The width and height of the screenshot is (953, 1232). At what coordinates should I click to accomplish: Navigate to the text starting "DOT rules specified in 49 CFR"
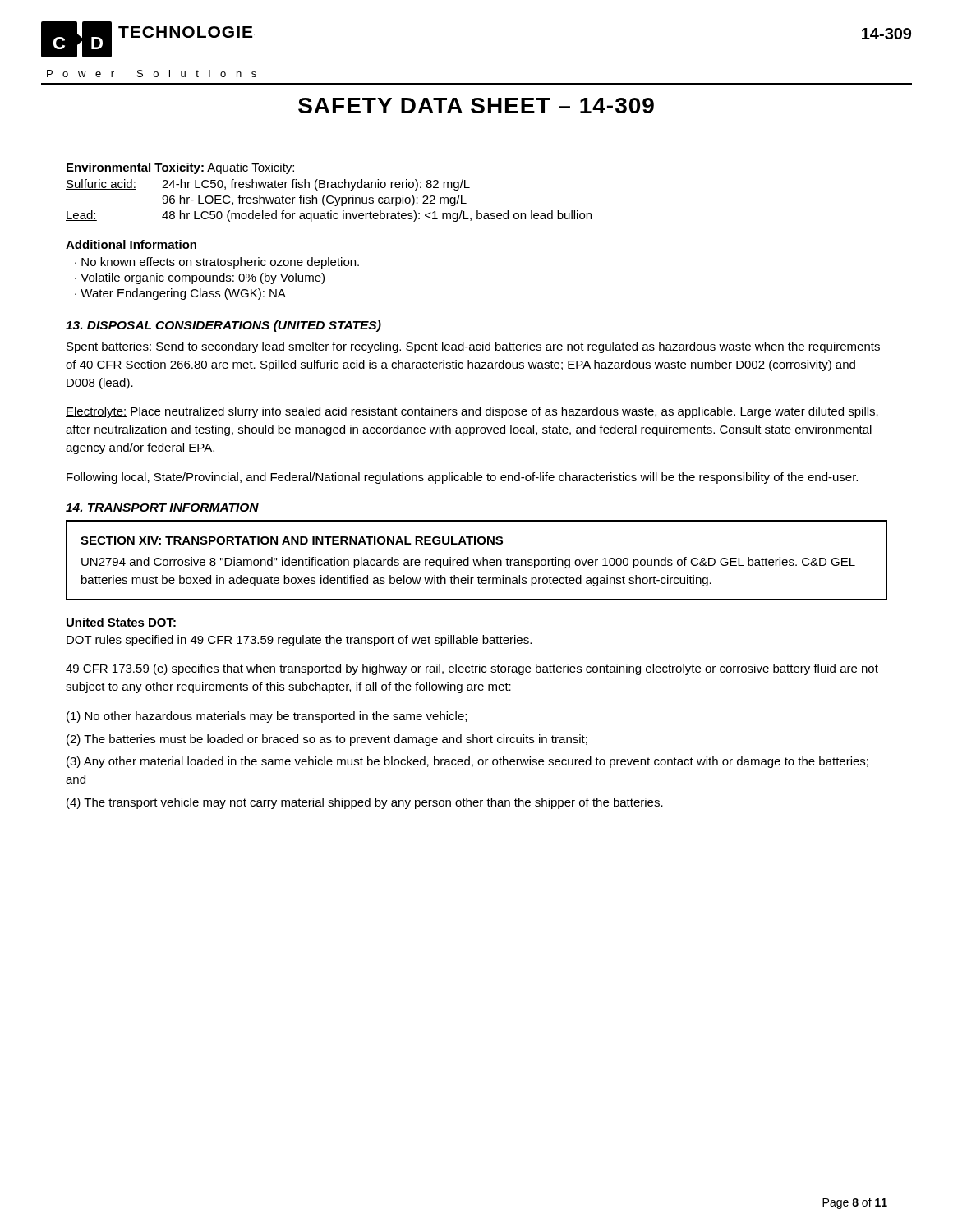pyautogui.click(x=299, y=639)
